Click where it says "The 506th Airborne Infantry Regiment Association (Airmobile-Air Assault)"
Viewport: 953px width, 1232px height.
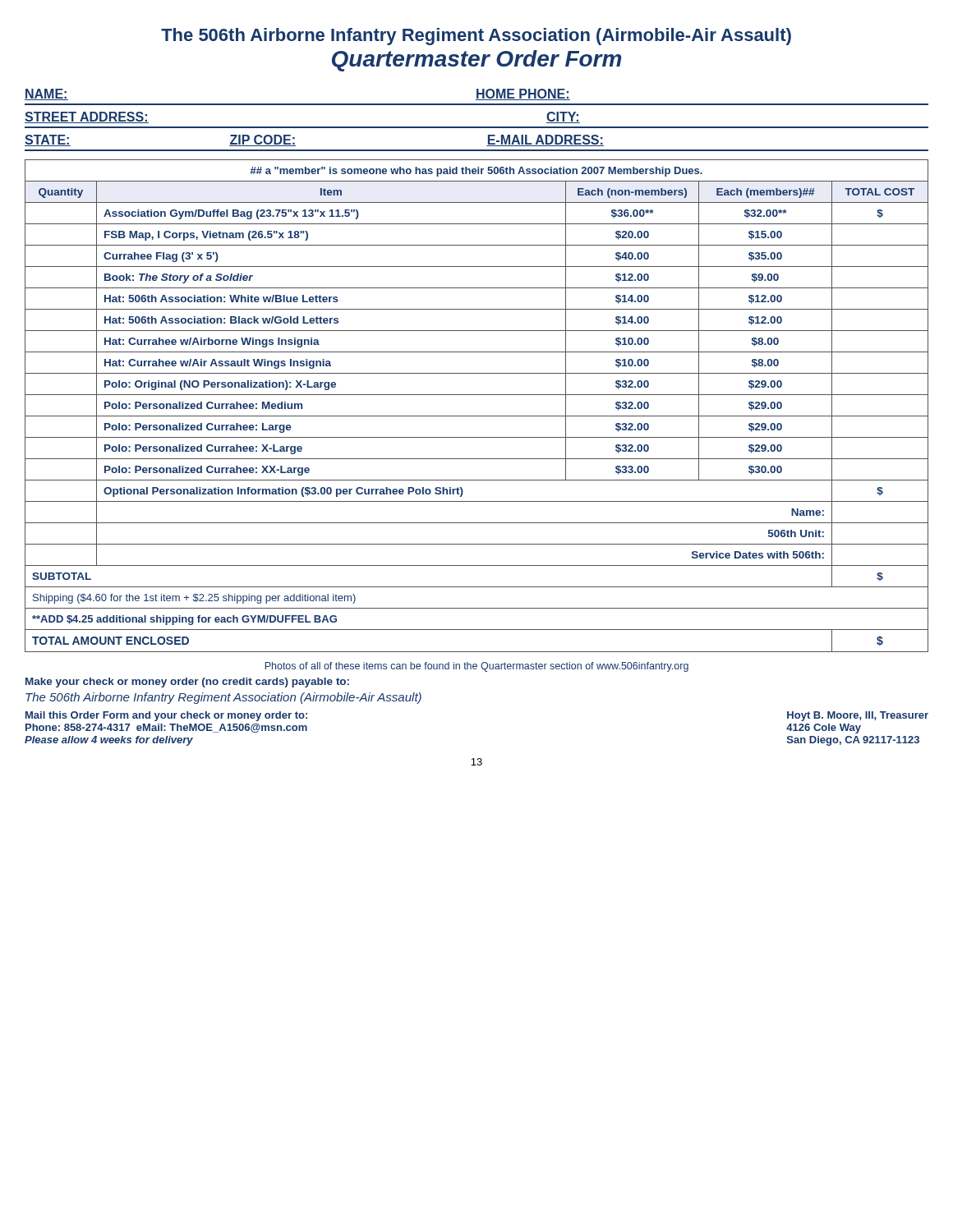click(x=223, y=697)
